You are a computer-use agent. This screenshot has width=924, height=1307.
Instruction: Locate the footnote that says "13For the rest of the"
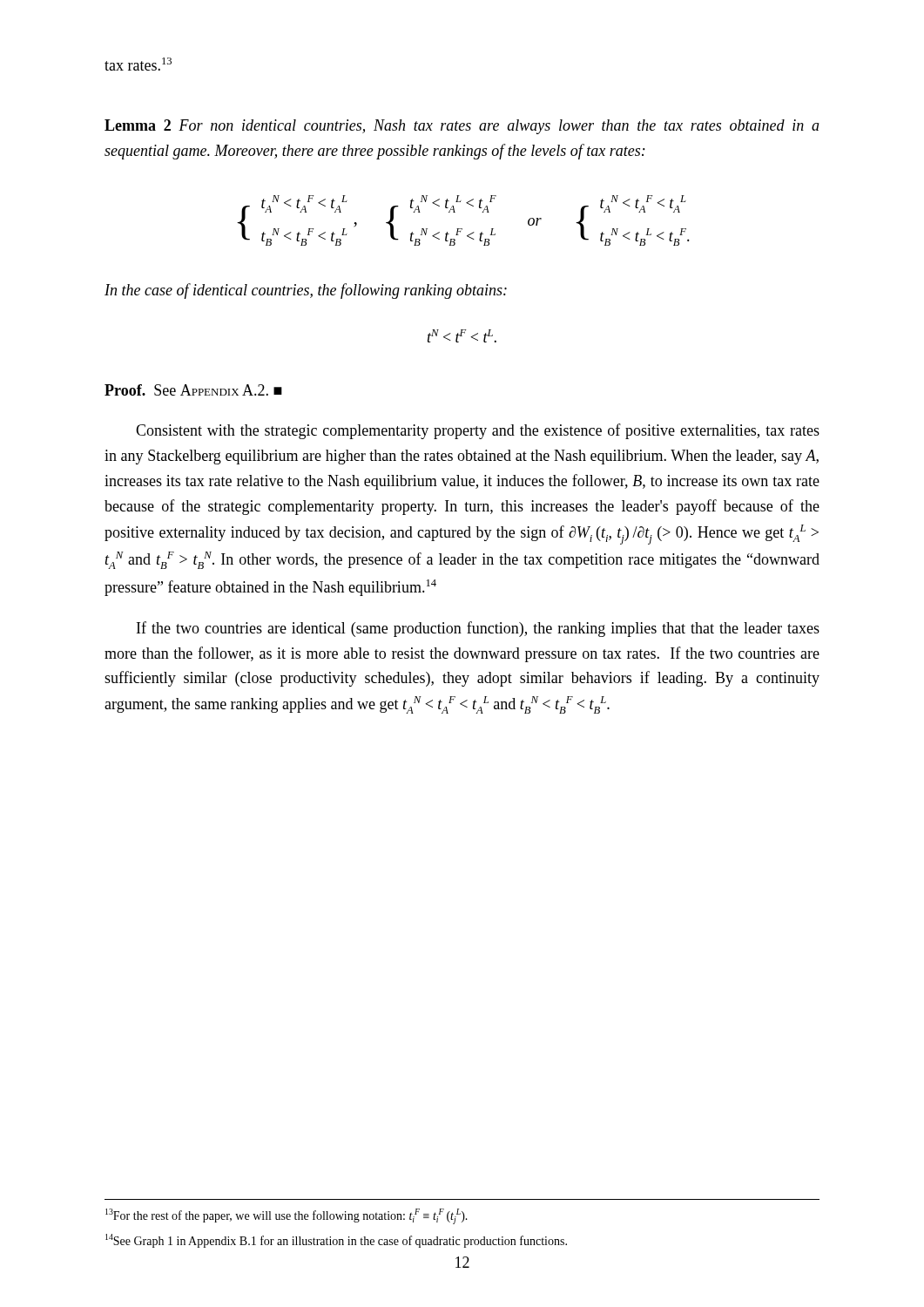click(286, 1216)
